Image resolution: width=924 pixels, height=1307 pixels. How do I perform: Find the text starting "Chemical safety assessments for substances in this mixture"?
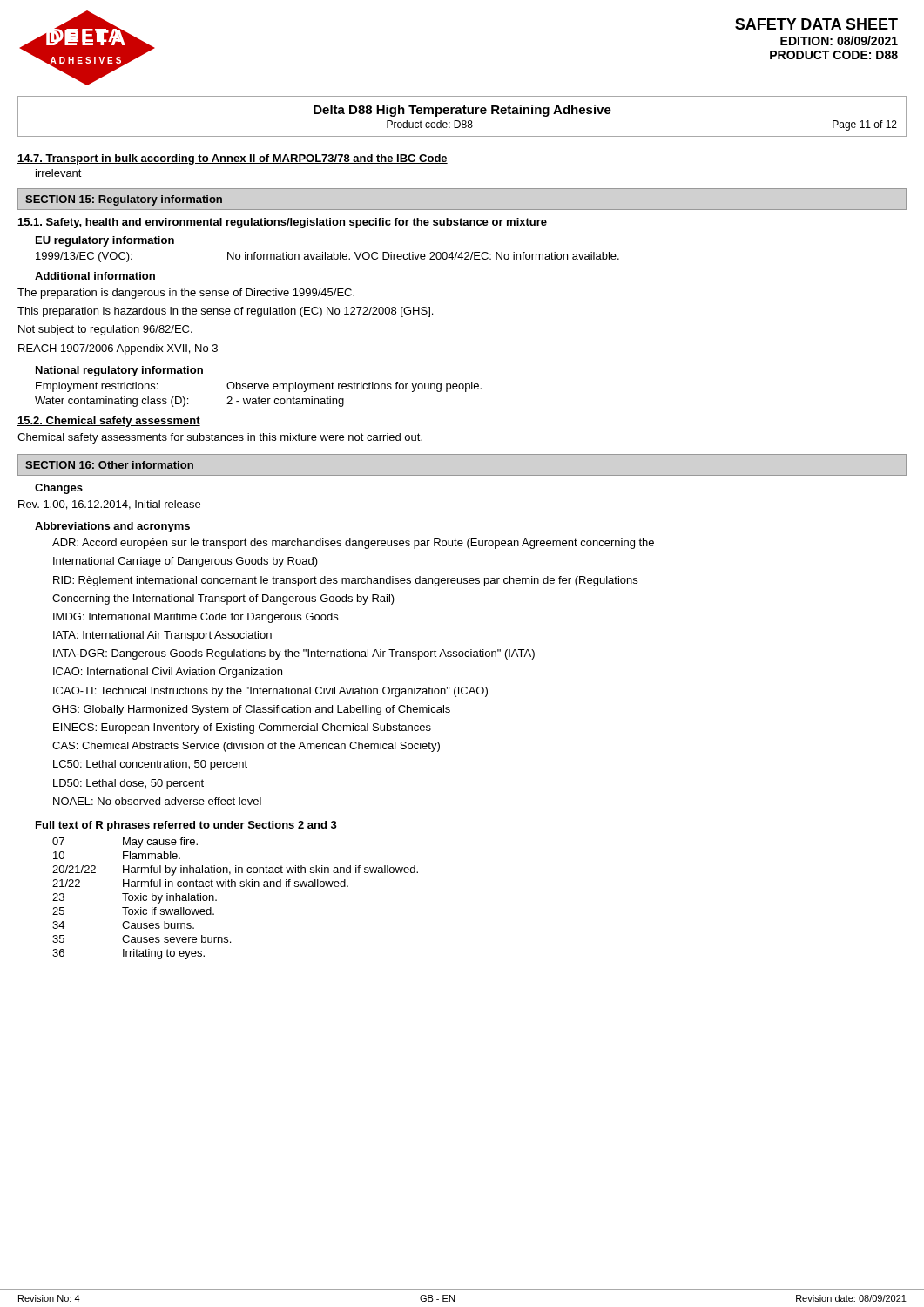220,437
